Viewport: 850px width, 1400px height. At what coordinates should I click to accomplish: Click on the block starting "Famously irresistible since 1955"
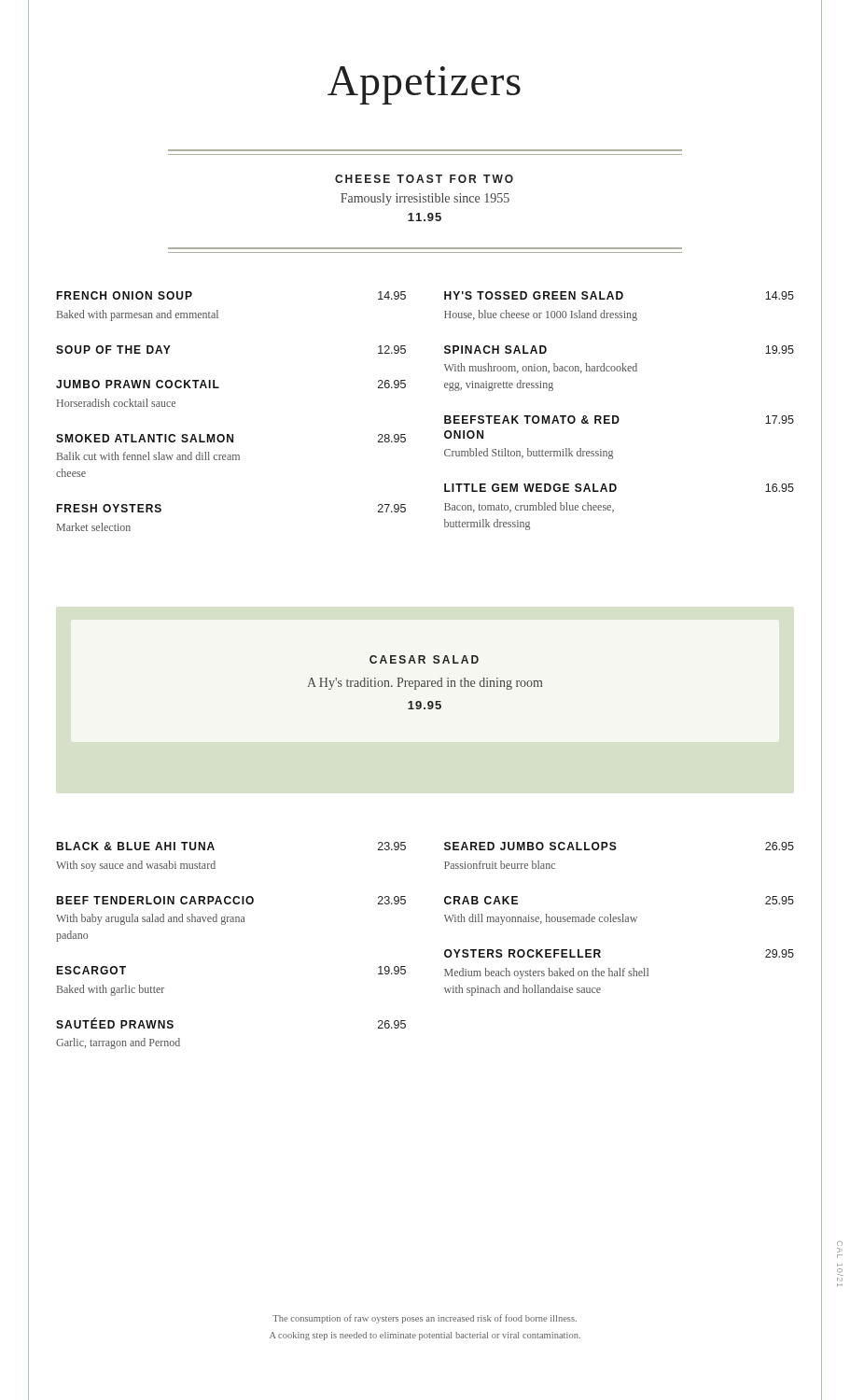pos(425,198)
